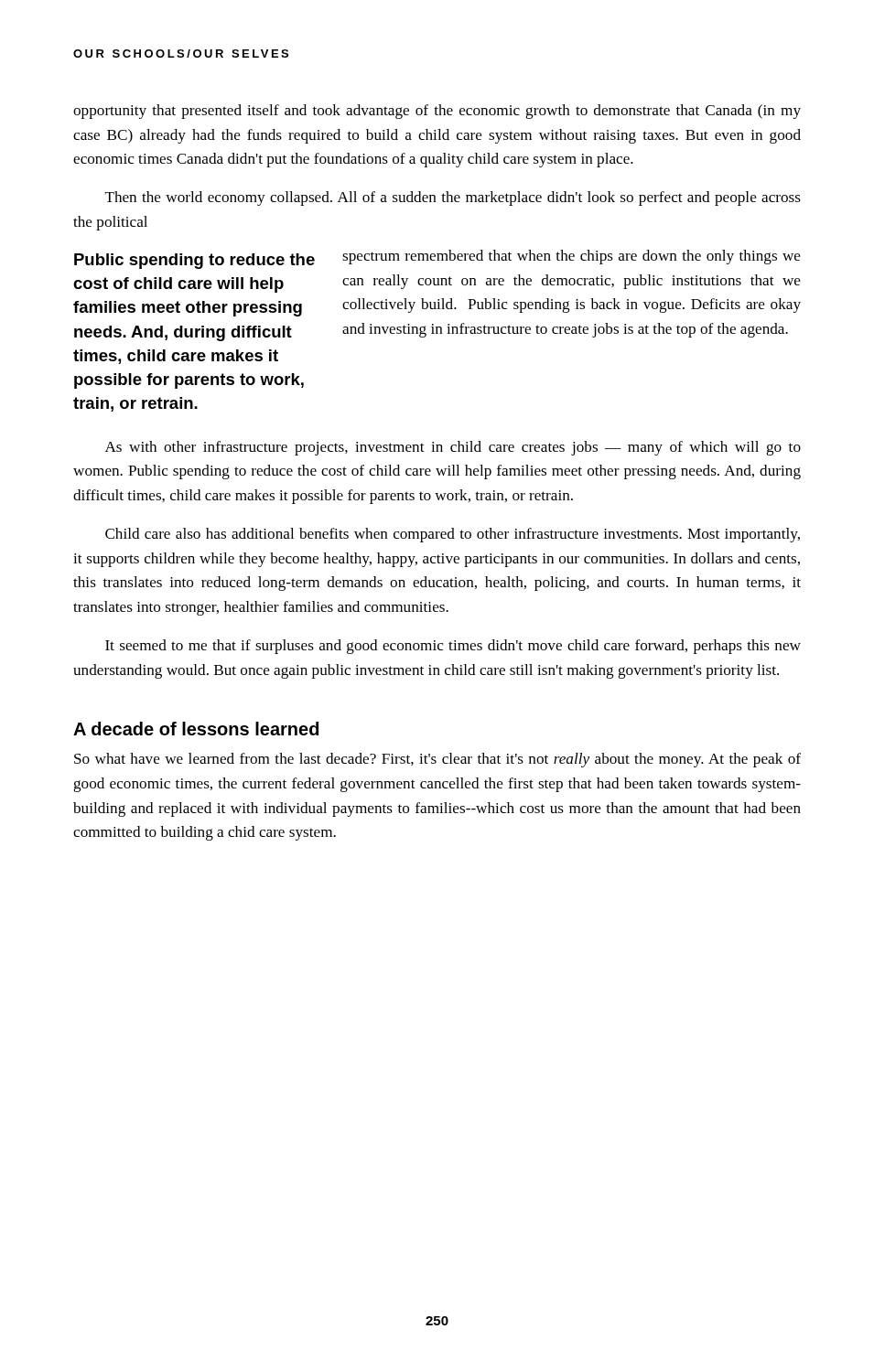Image resolution: width=874 pixels, height=1372 pixels.
Task: Select the text block with the text "So what have we learned from"
Action: pos(437,796)
